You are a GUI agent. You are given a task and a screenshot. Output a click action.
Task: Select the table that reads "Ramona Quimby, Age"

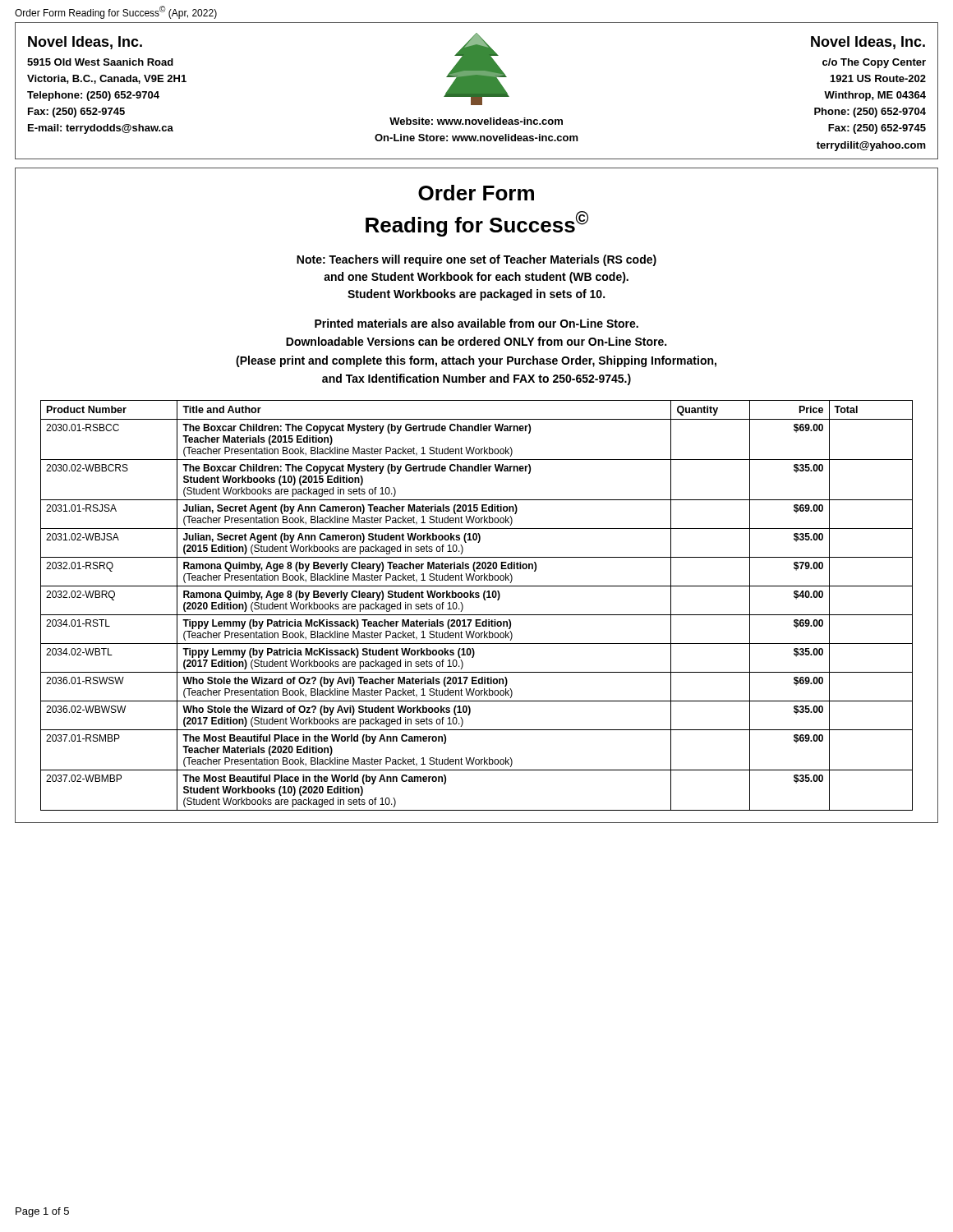476,605
